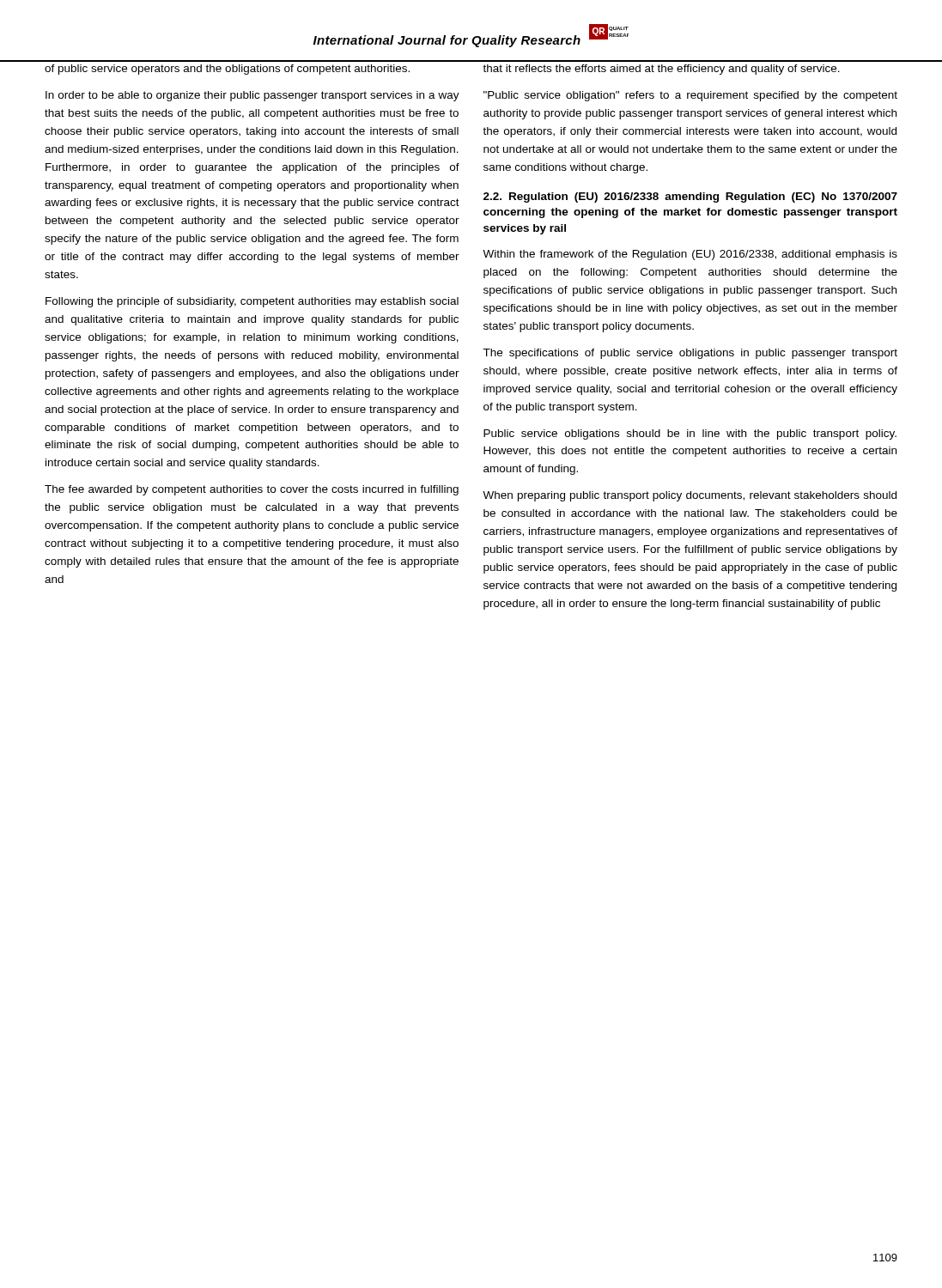Click the passage that begins "The fee awarded by competent authorities to"
This screenshot has width=942, height=1288.
(x=252, y=535)
